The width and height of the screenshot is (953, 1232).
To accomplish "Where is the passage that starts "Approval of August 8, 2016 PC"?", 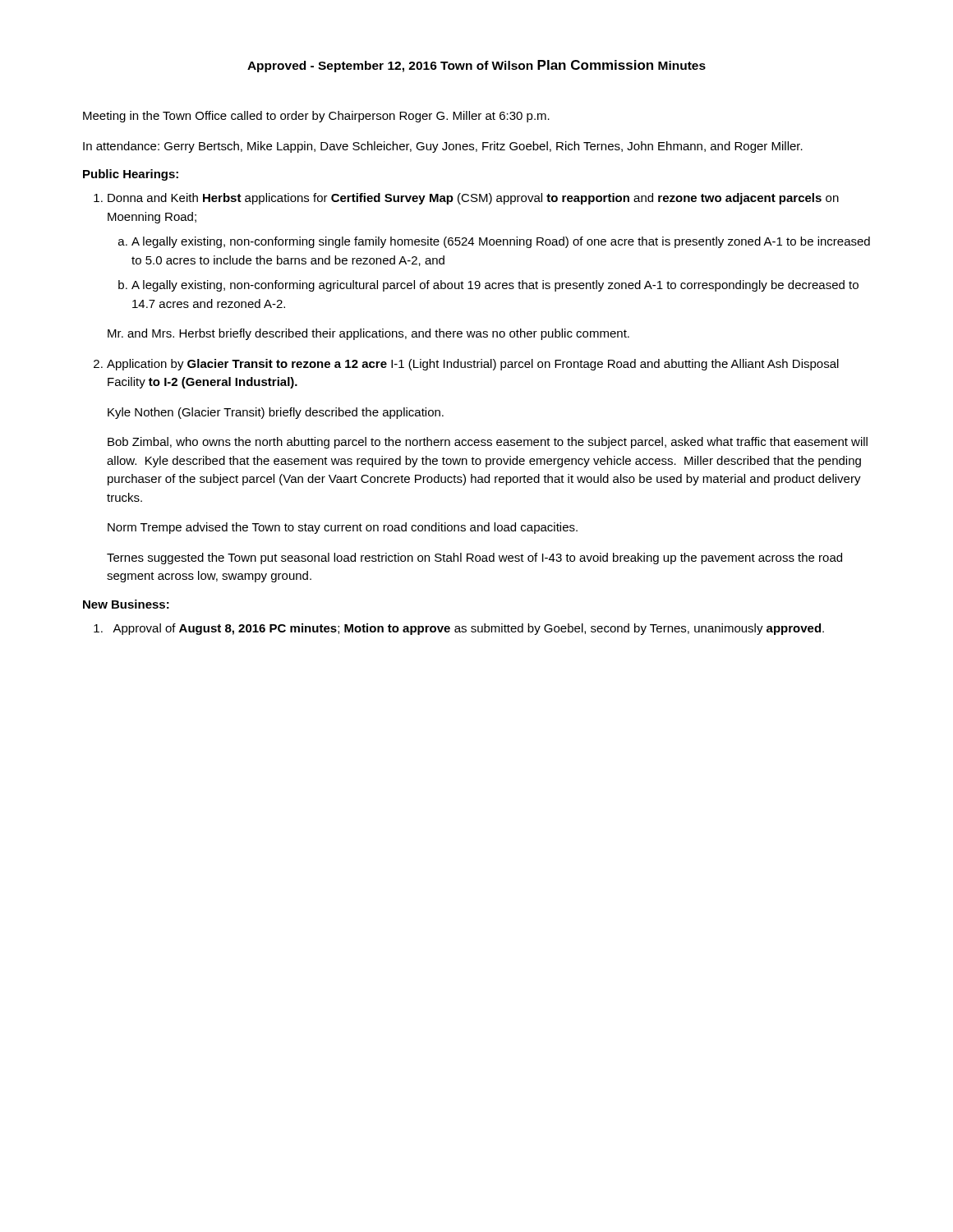I will [466, 628].
